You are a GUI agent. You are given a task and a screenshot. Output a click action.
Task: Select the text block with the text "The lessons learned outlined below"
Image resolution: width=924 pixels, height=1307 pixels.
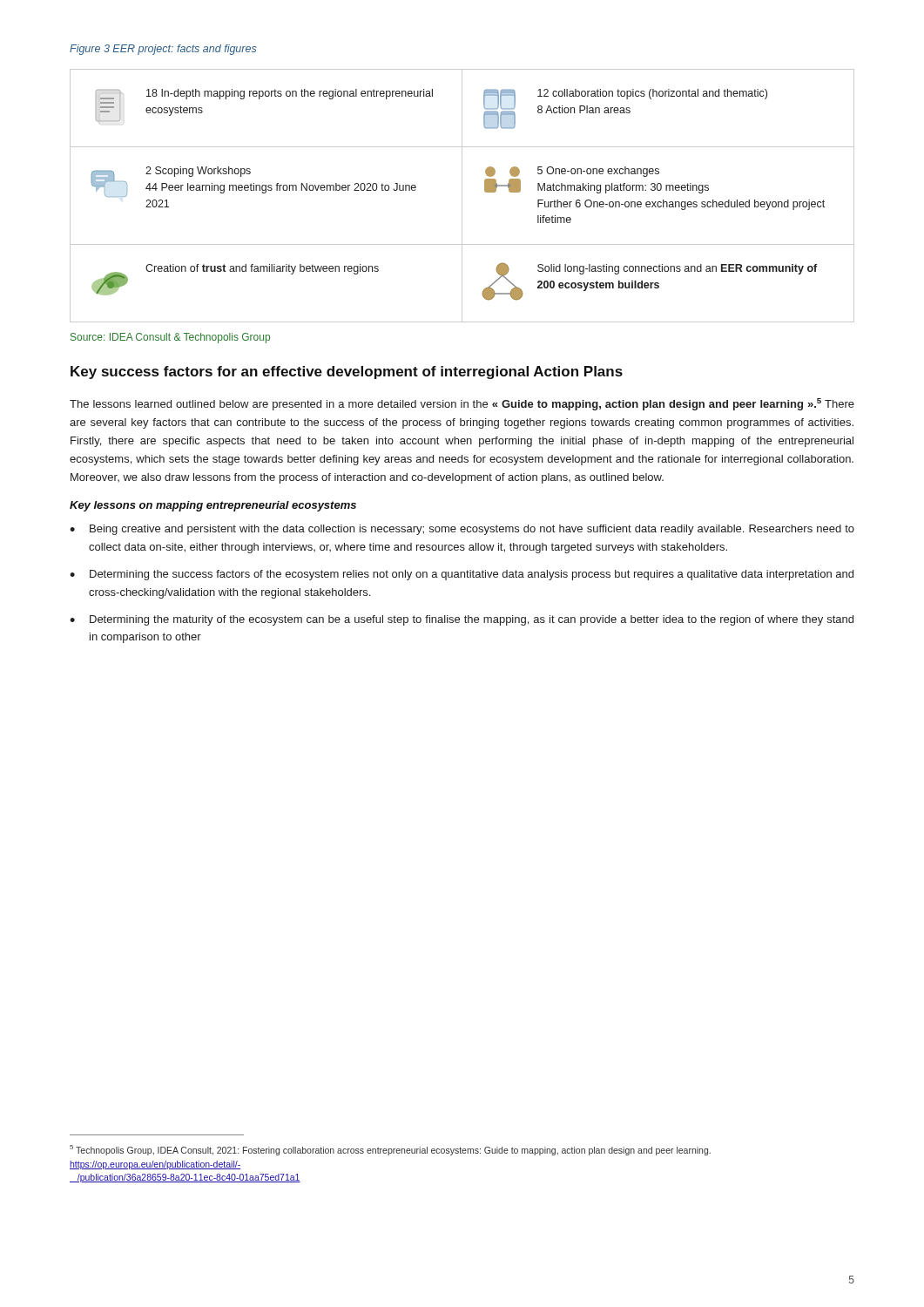pos(462,439)
